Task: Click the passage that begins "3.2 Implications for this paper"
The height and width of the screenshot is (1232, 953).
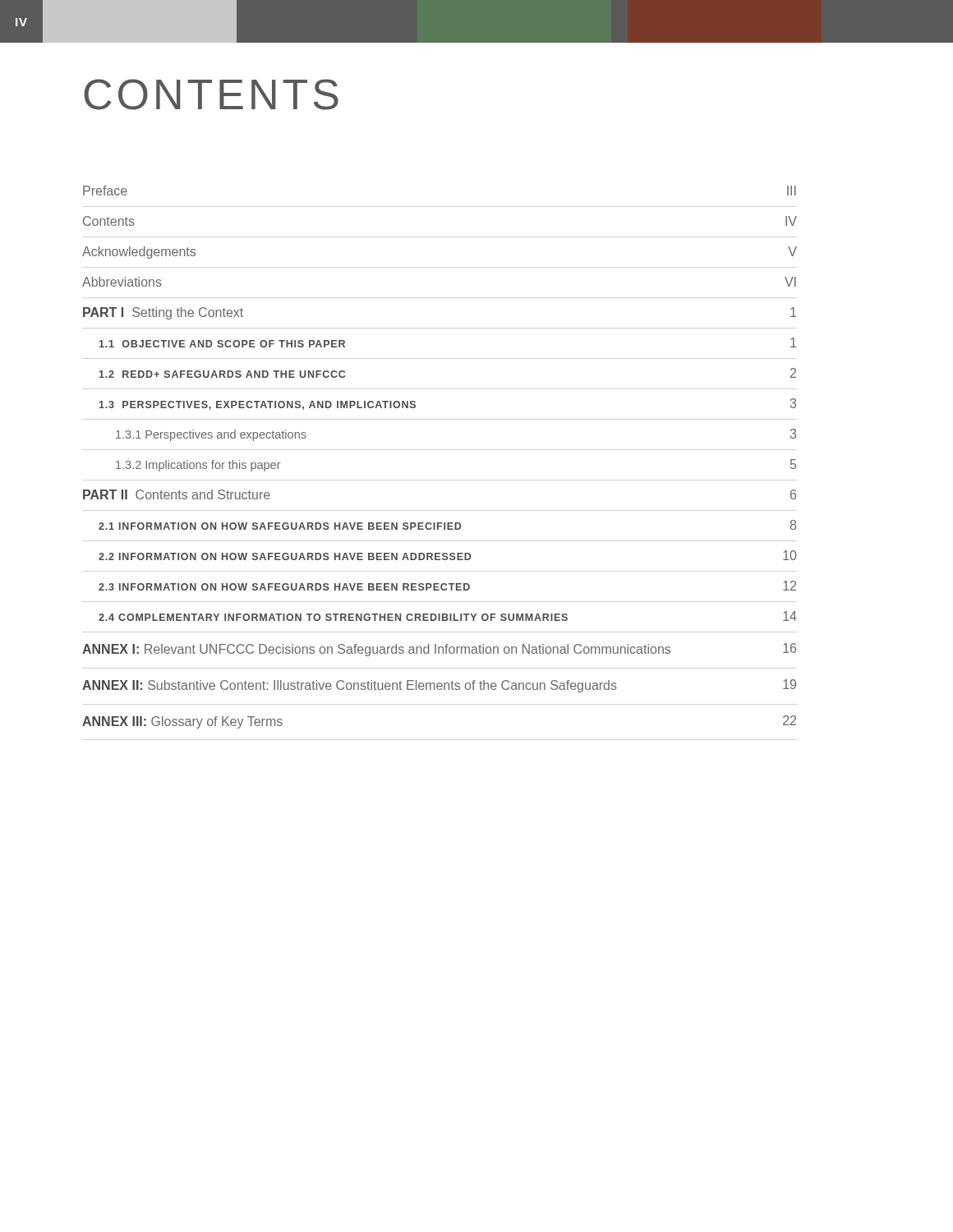Action: [x=197, y=465]
